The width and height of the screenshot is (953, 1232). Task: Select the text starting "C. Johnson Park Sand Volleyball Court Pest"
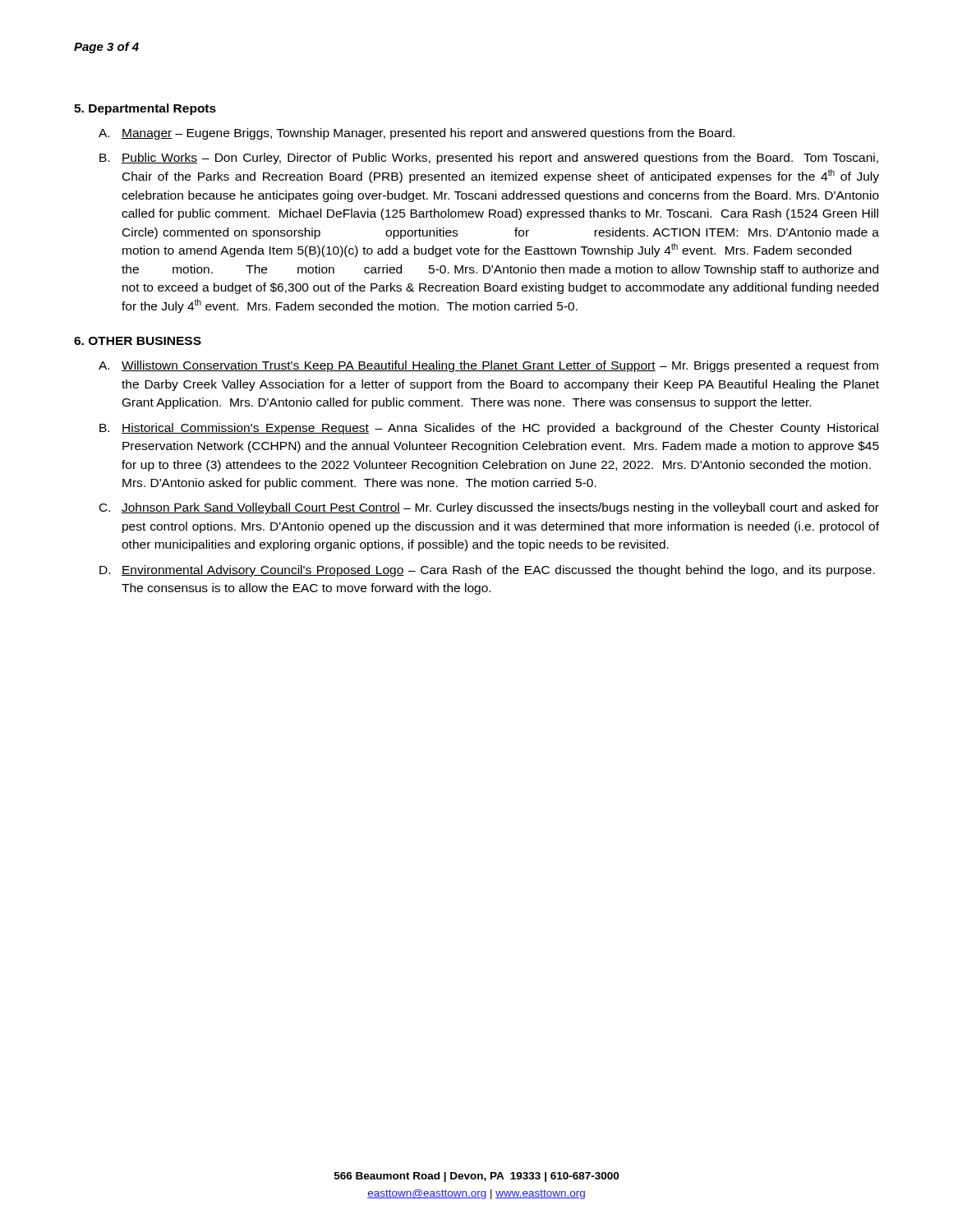point(489,527)
